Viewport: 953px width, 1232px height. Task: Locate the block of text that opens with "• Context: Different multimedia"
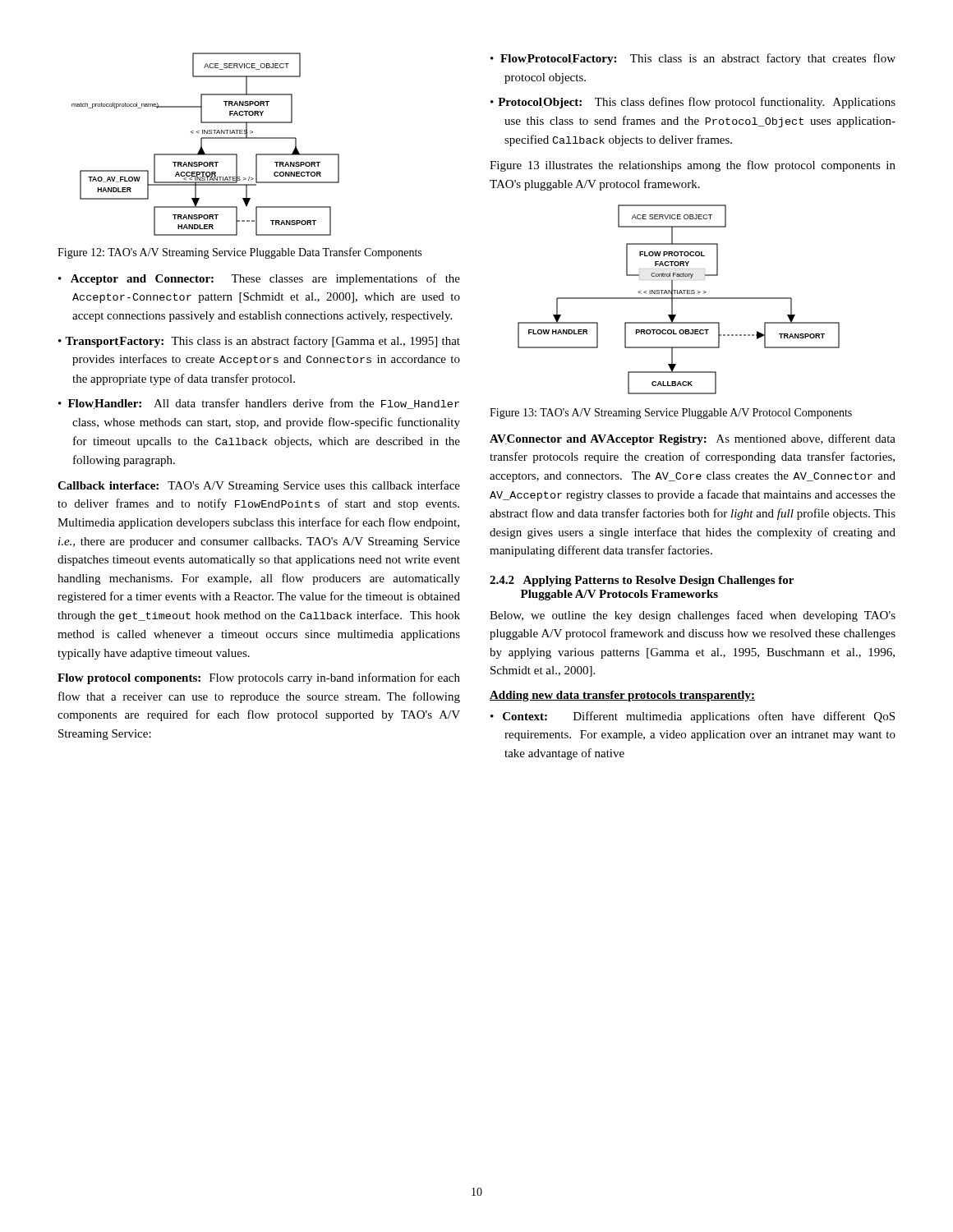point(693,734)
